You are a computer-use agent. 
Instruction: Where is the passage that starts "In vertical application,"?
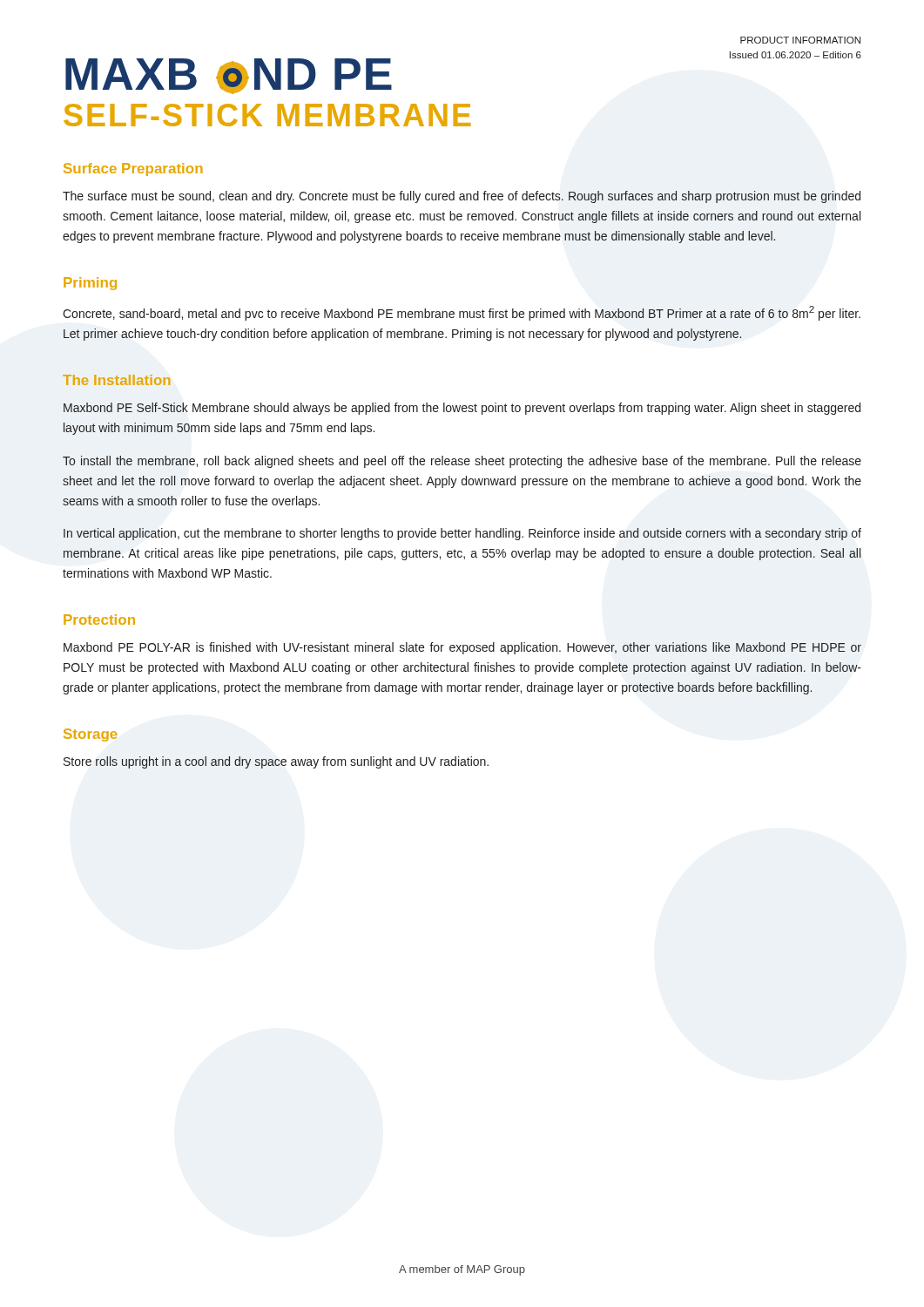tap(462, 553)
